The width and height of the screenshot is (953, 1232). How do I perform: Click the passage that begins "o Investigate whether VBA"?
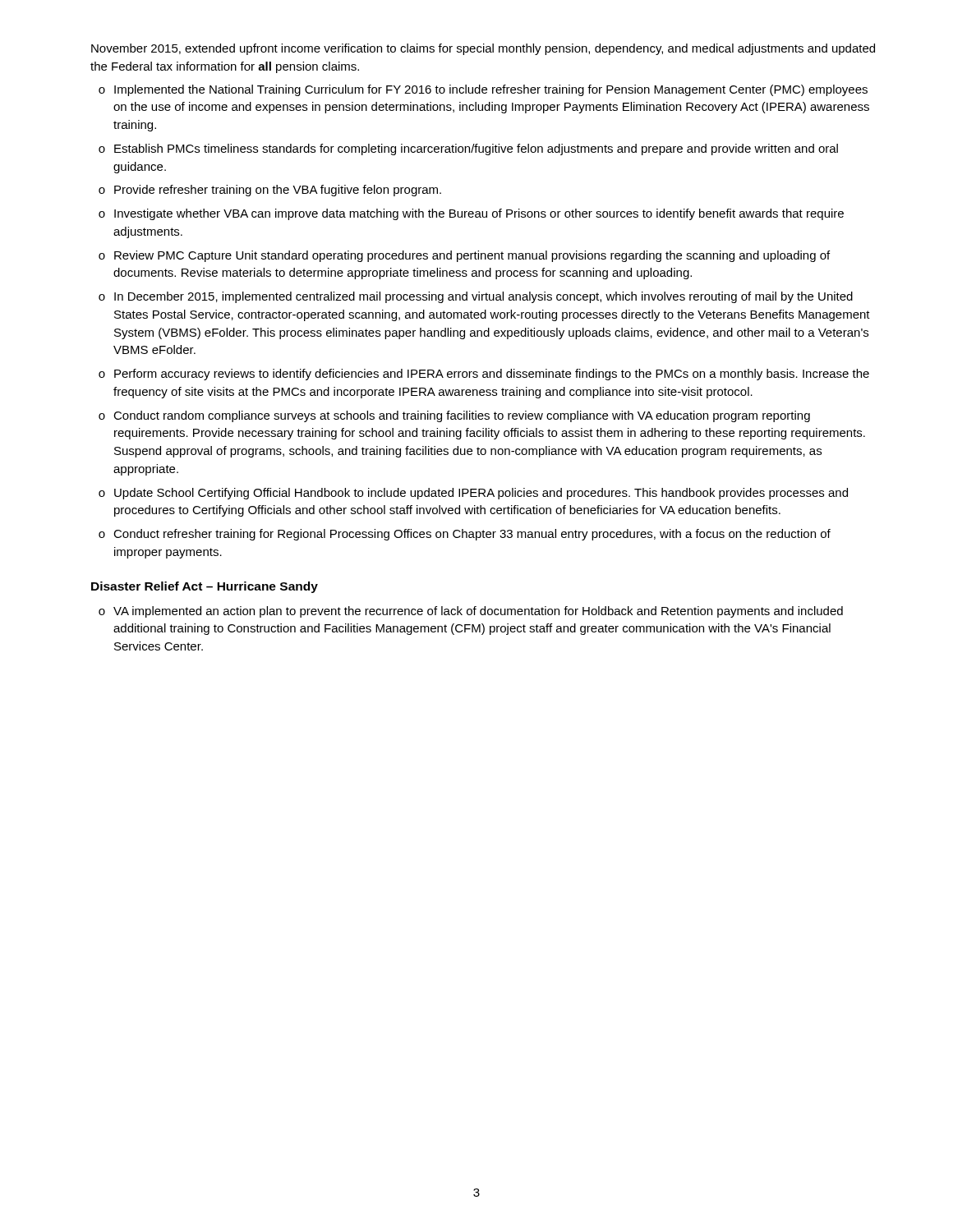485,222
